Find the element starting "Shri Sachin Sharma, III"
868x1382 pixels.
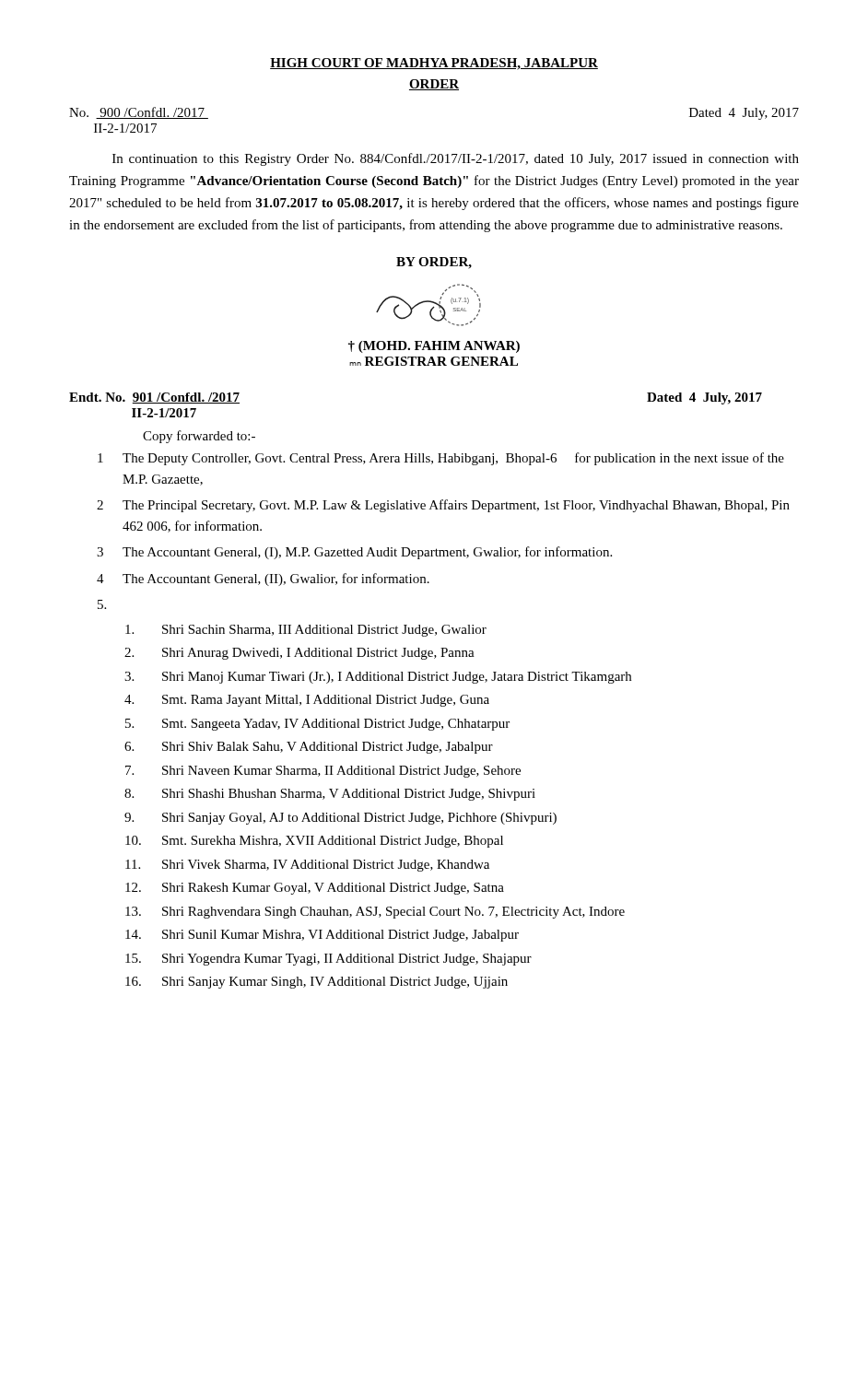pyautogui.click(x=305, y=629)
